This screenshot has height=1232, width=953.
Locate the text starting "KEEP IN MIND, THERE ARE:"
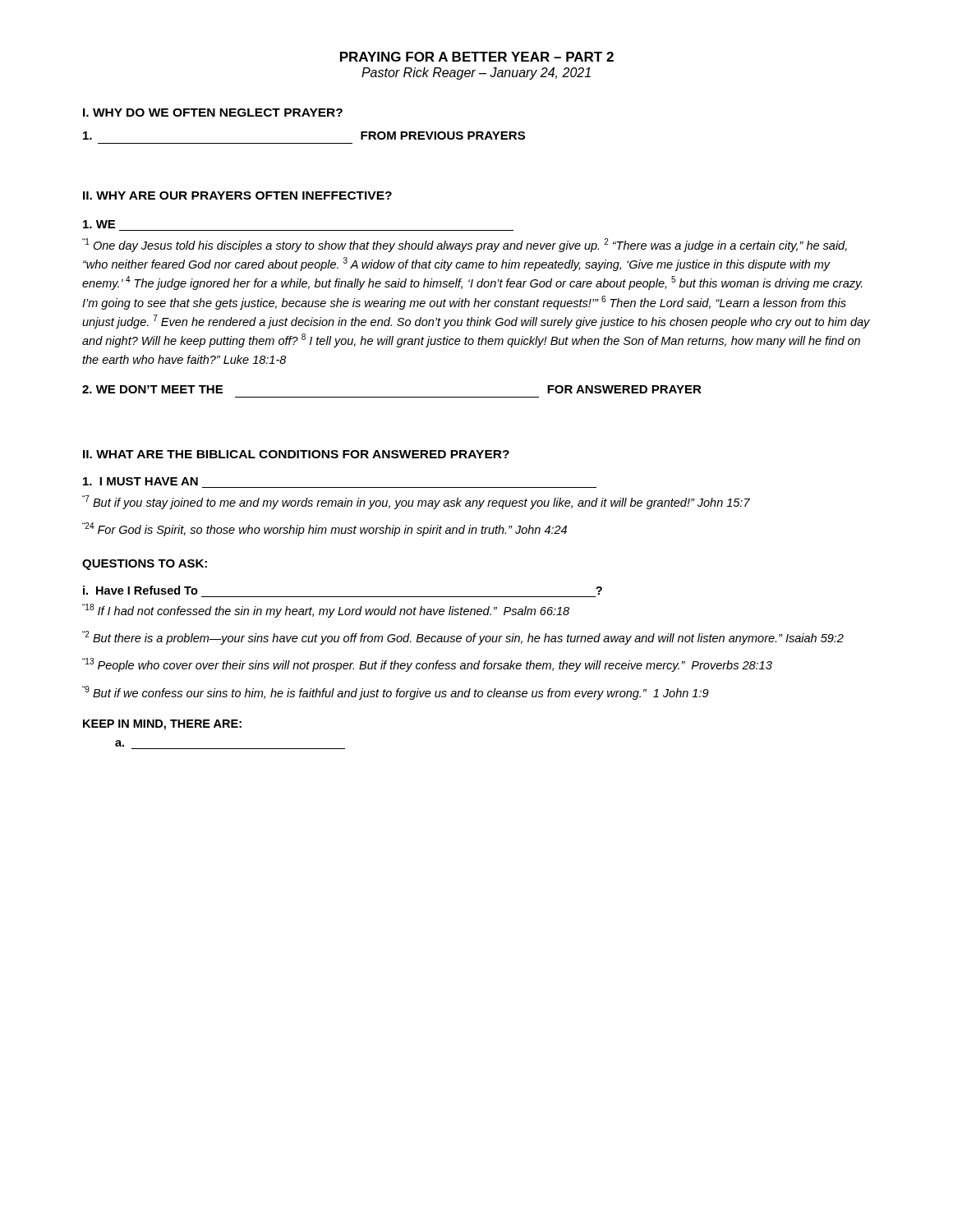[x=162, y=724]
